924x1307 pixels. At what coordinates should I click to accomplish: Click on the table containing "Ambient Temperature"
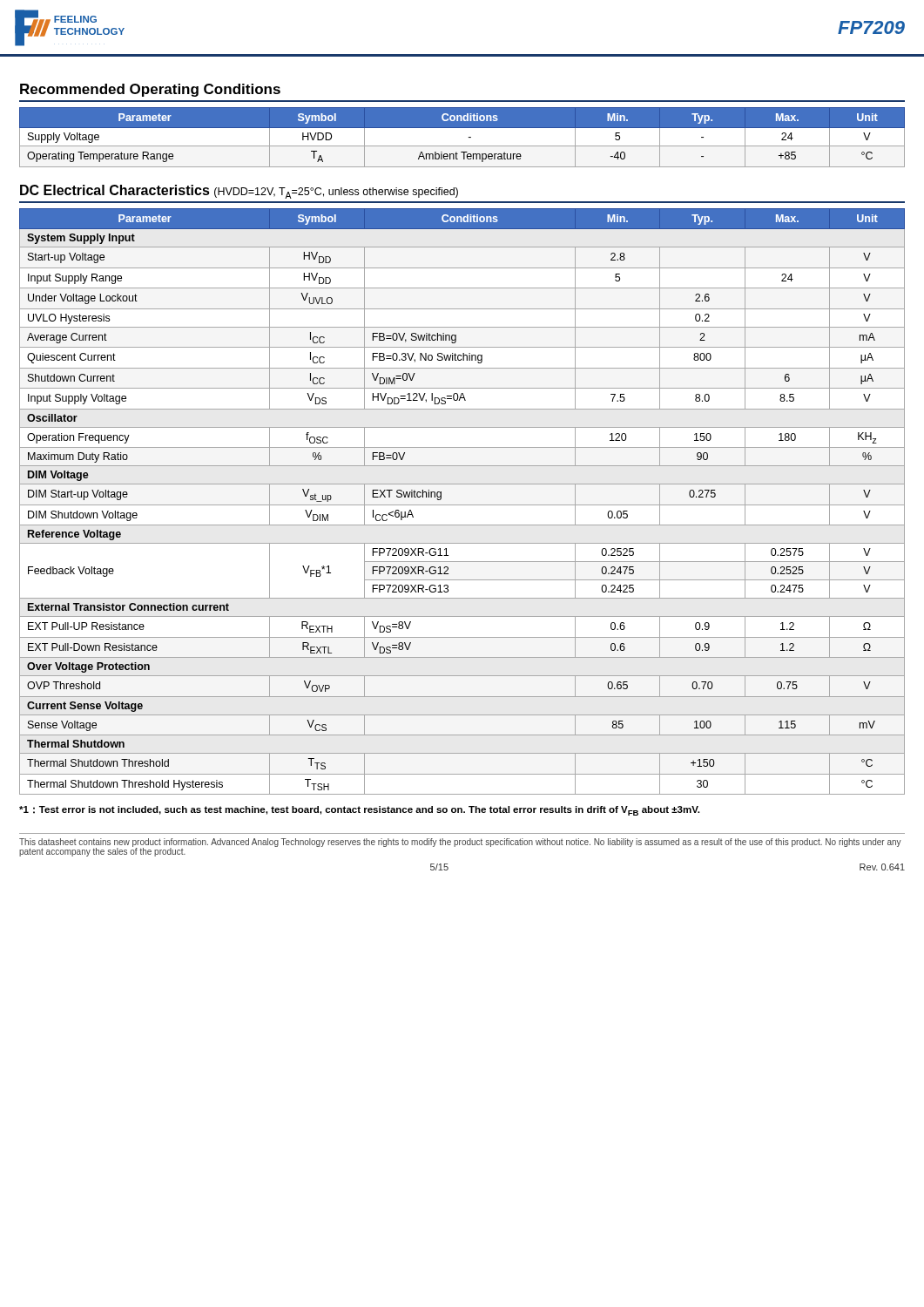point(462,137)
